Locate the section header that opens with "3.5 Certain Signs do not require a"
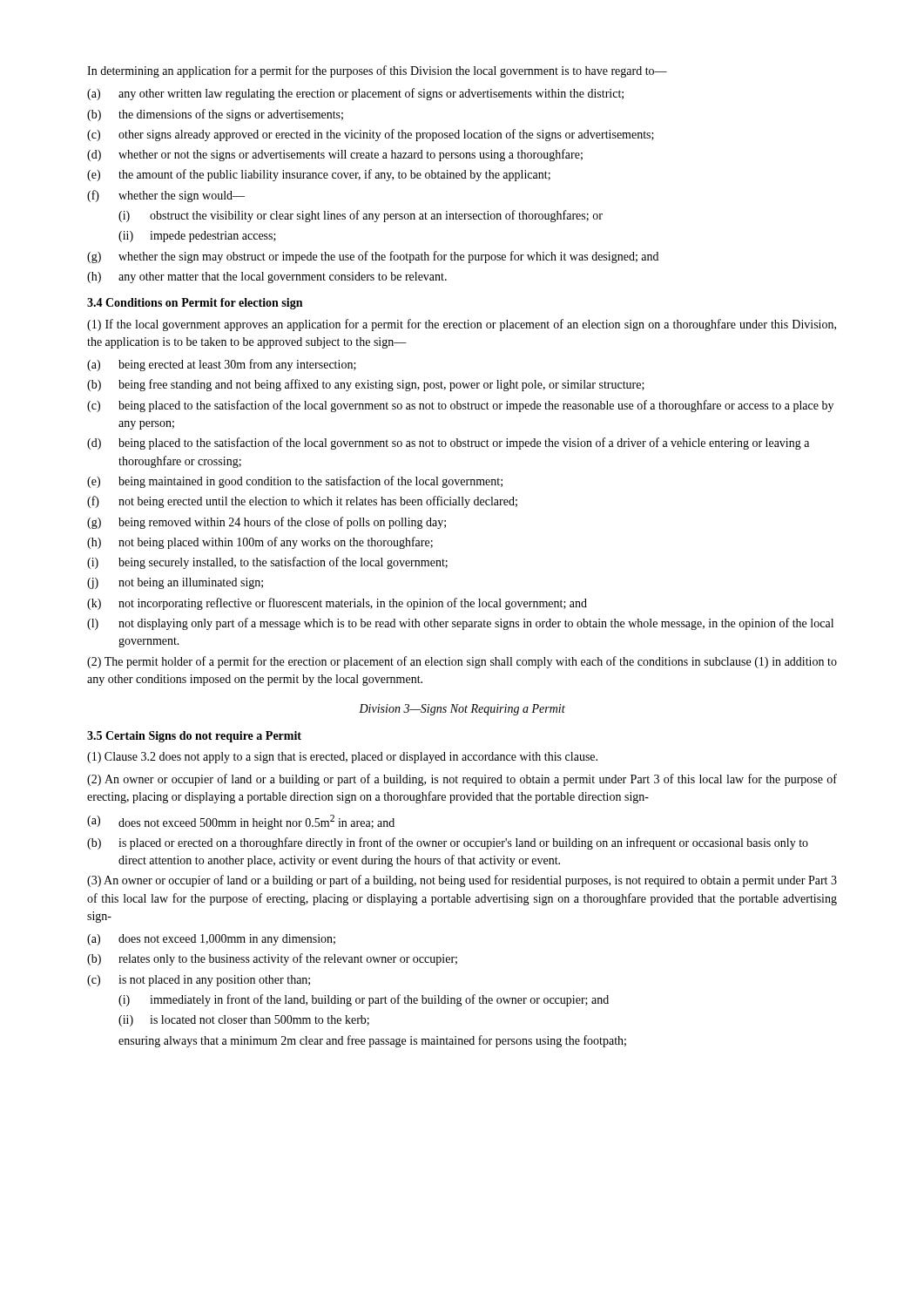Viewport: 924px width, 1307px height. [194, 735]
